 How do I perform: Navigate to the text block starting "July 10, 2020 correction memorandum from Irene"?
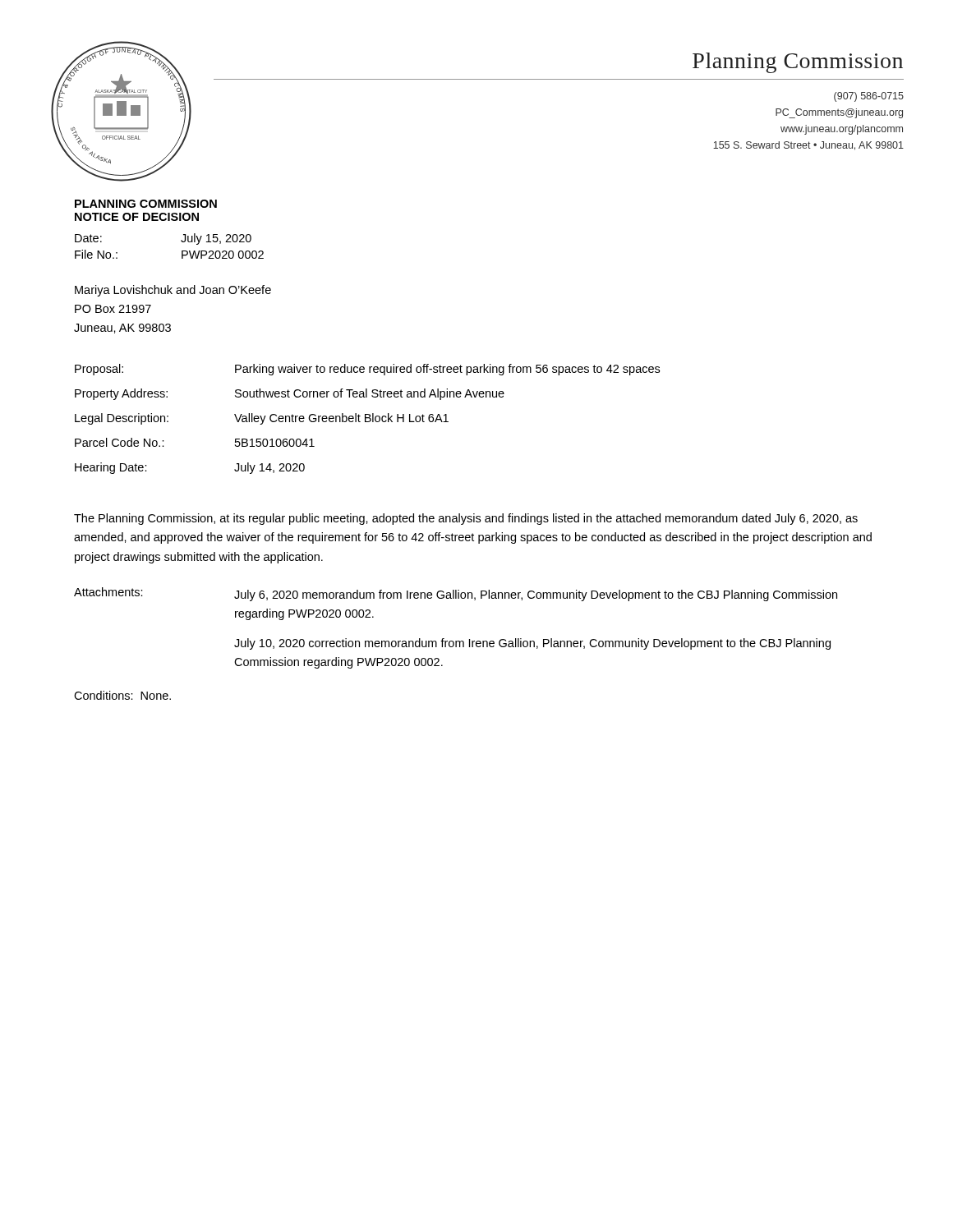click(533, 653)
